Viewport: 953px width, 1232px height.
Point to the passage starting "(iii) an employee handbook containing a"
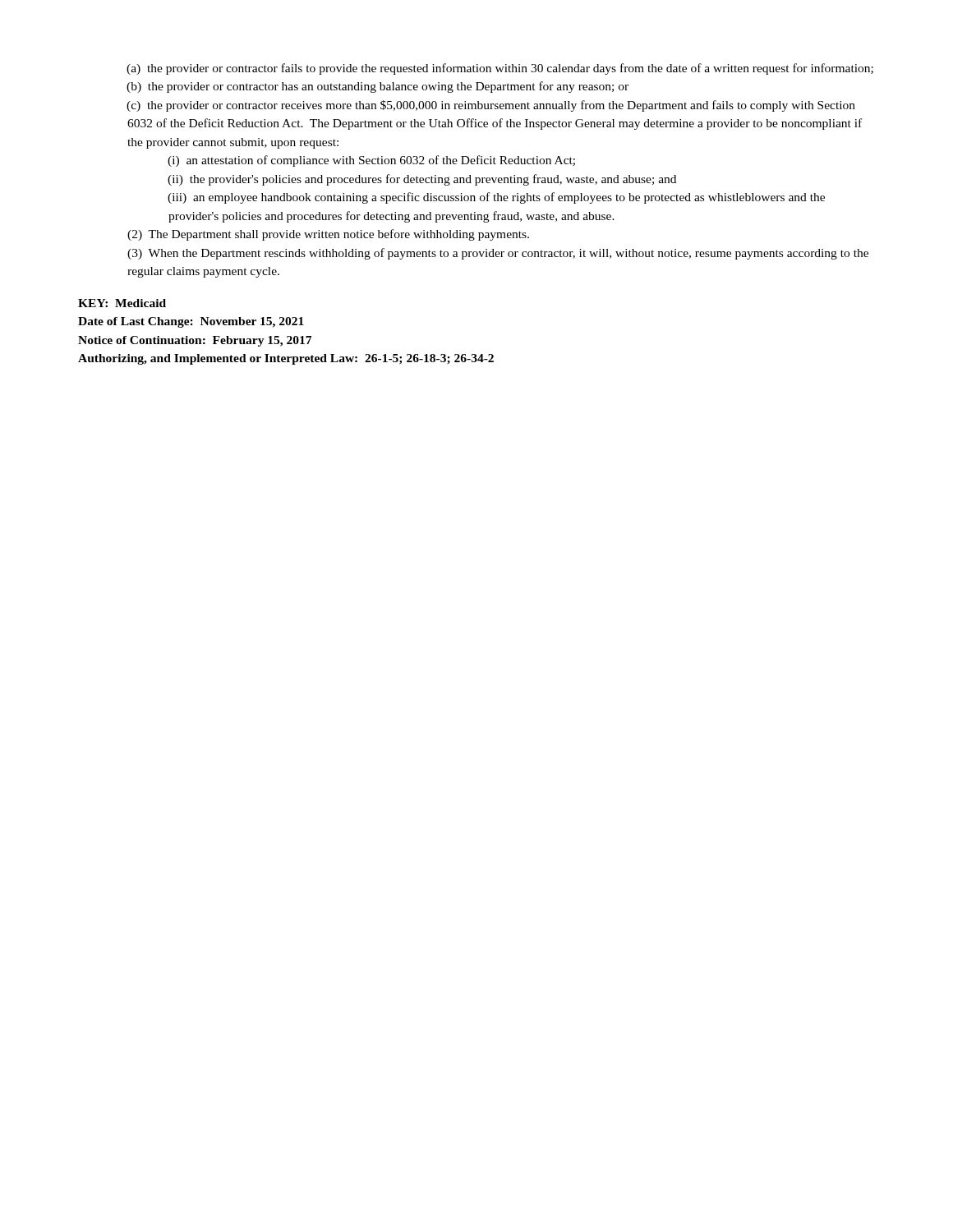[x=497, y=206]
